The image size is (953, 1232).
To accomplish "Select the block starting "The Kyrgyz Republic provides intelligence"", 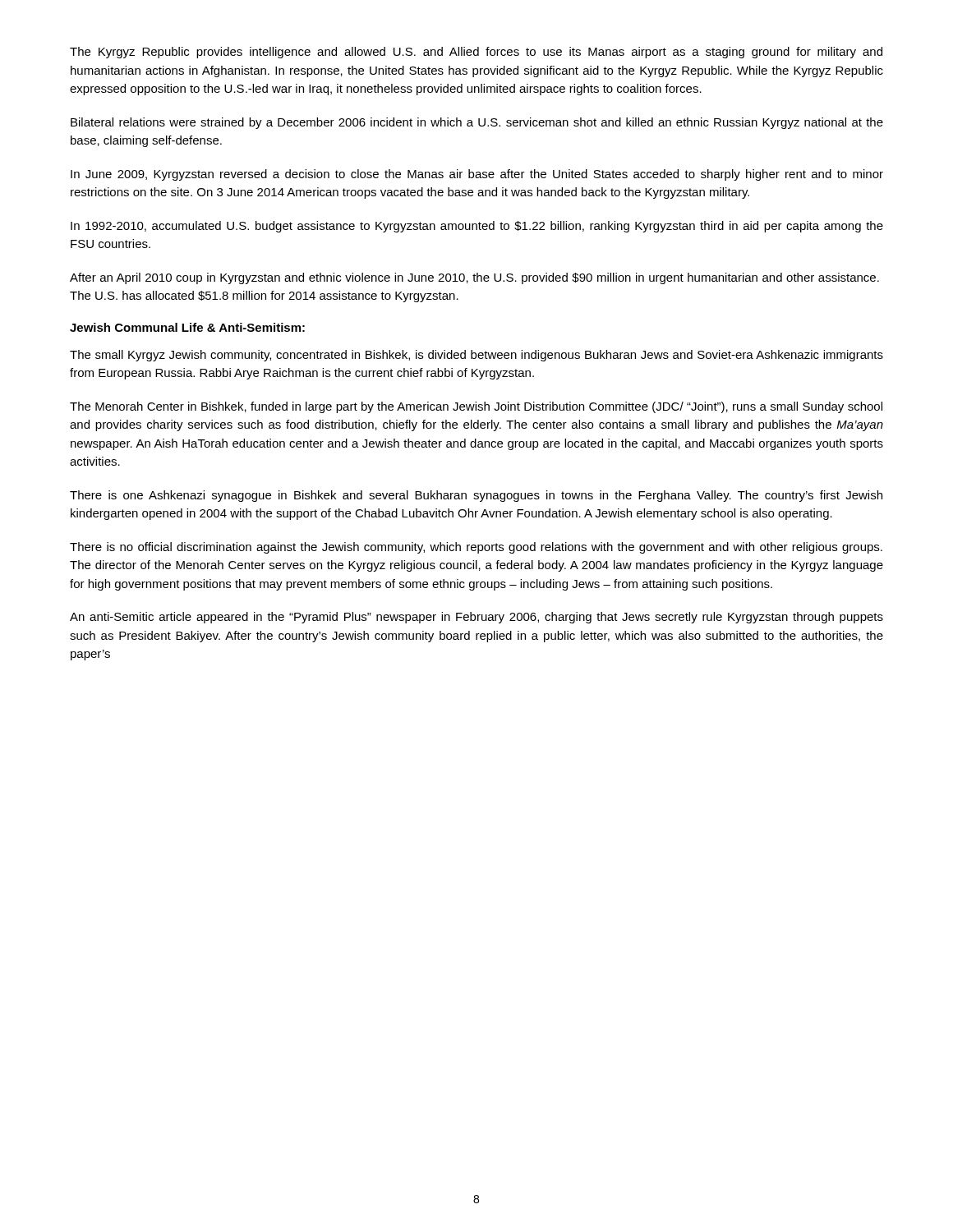I will click(476, 70).
